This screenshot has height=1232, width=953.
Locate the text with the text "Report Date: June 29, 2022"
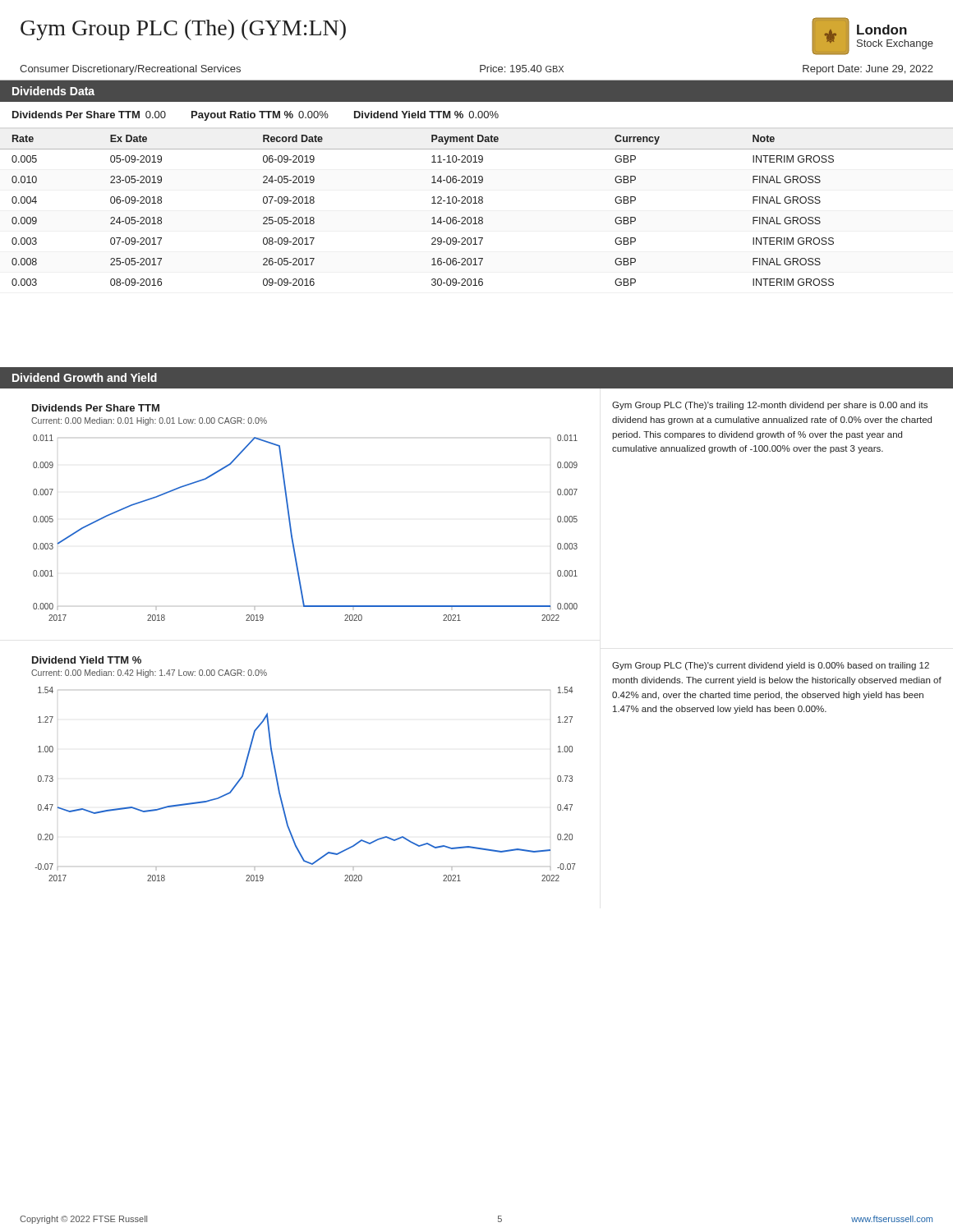tap(868, 69)
